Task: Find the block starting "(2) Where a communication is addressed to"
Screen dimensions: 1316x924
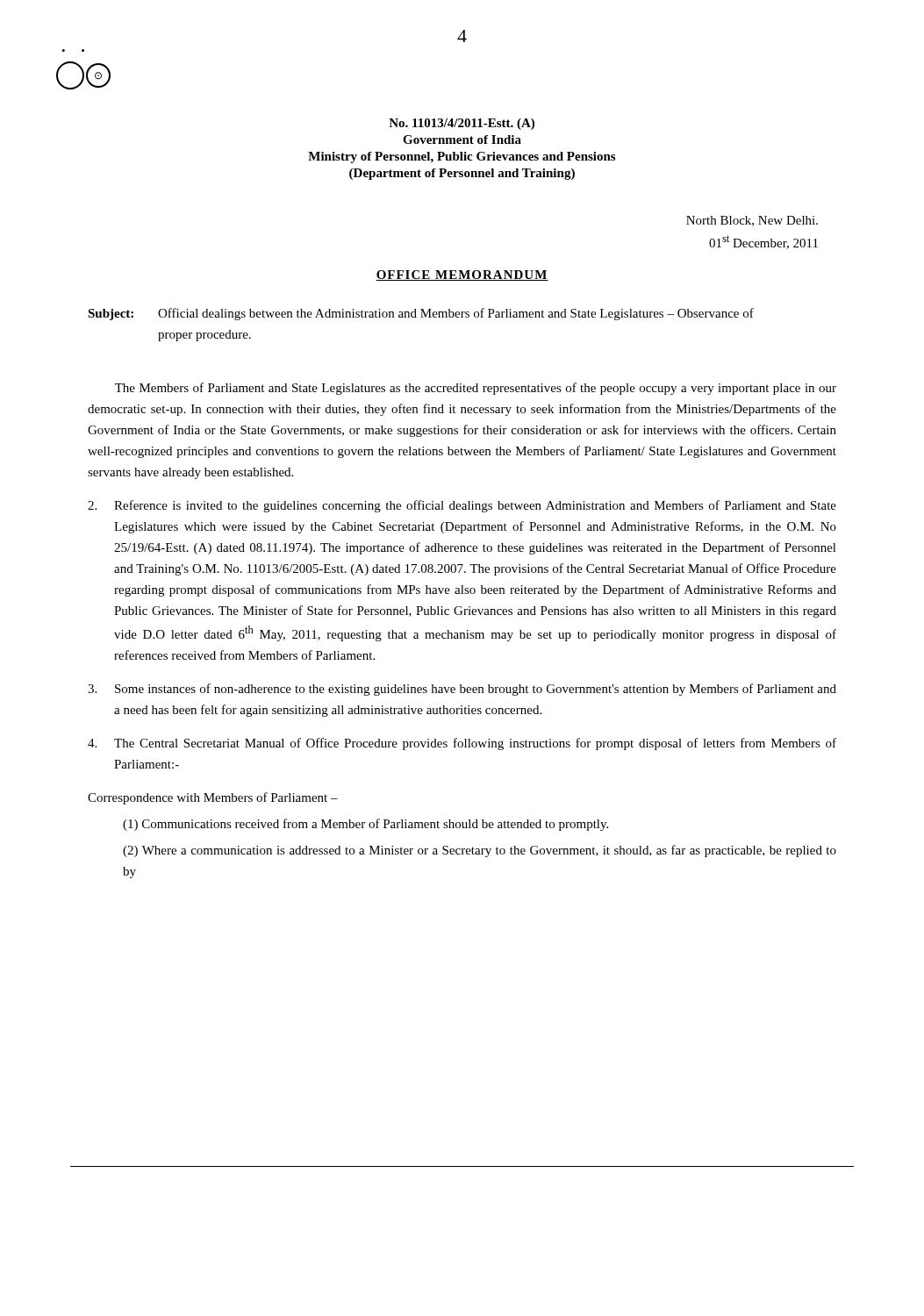Action: click(480, 861)
